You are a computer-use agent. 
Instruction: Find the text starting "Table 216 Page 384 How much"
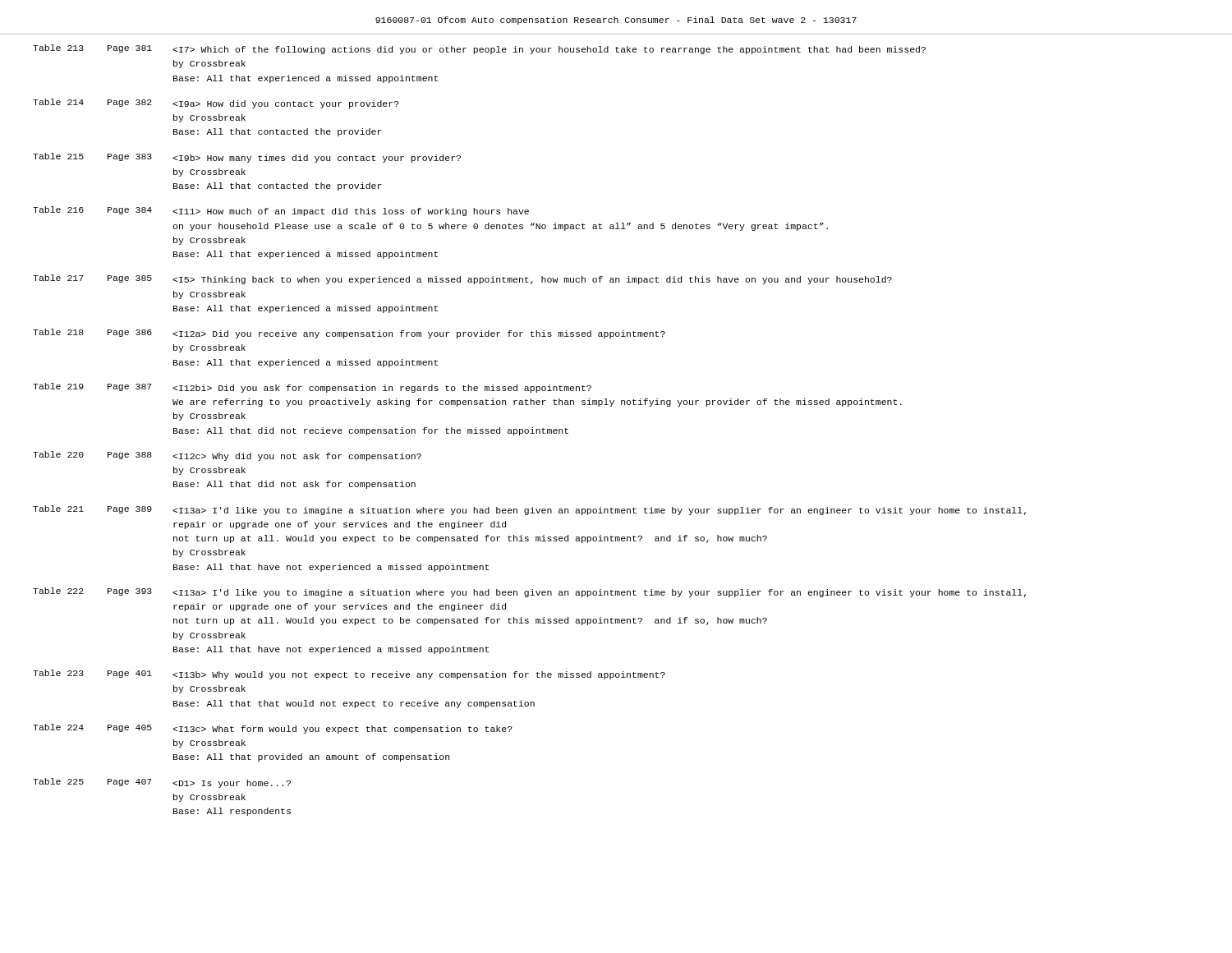click(616, 233)
